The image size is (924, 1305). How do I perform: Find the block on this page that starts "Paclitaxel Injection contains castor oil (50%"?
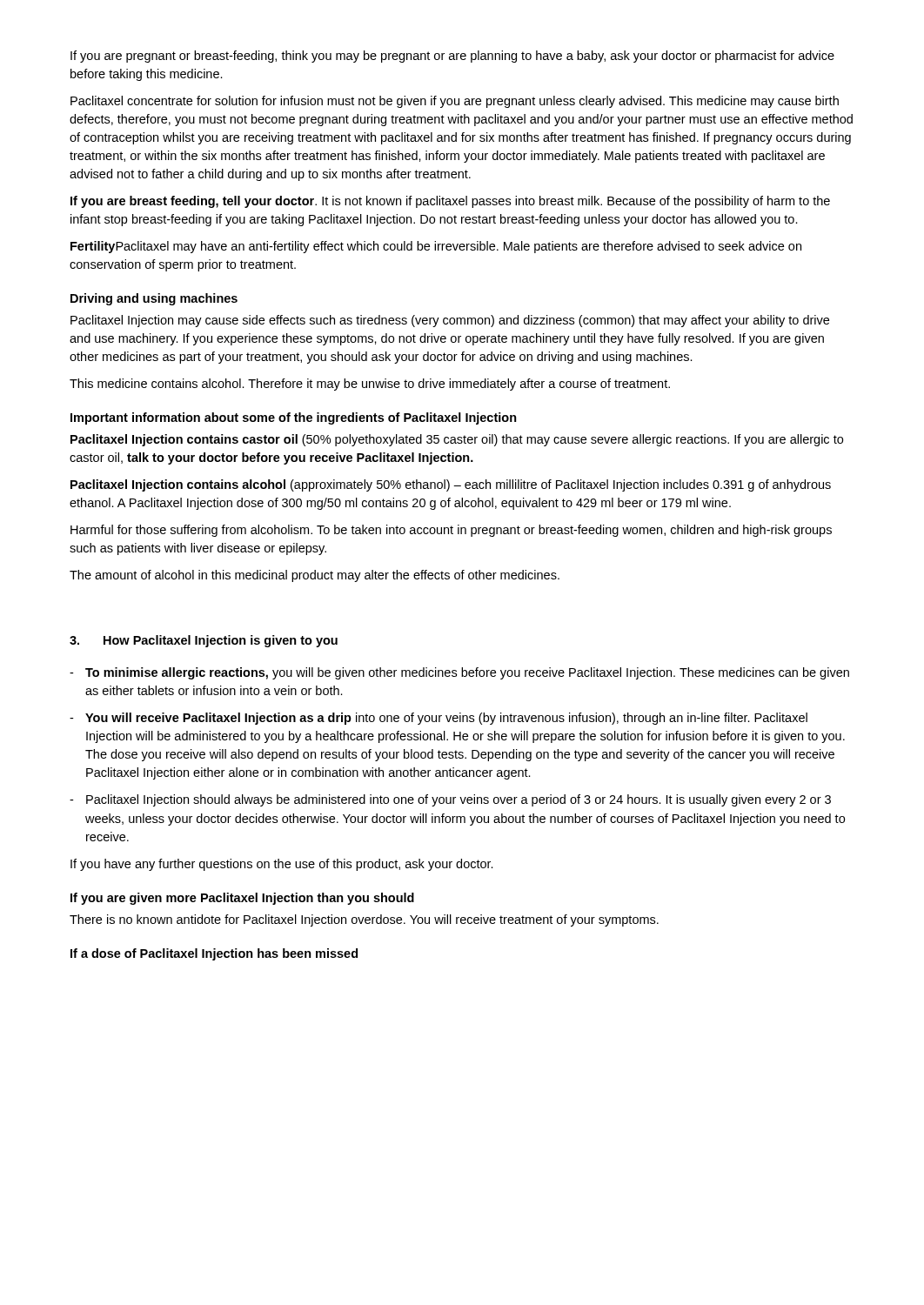click(x=462, y=449)
